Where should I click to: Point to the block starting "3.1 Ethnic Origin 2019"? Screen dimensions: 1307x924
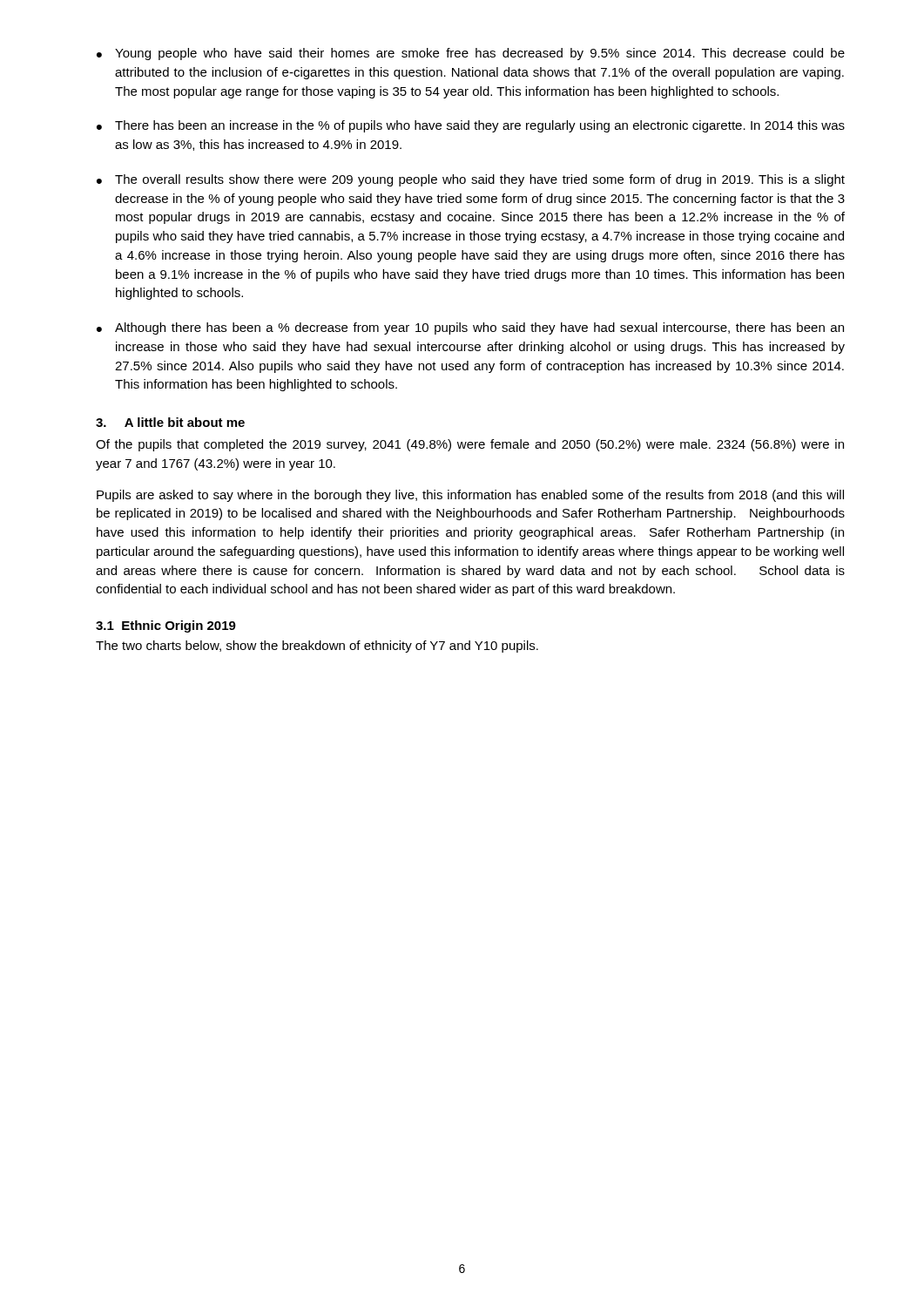166,625
